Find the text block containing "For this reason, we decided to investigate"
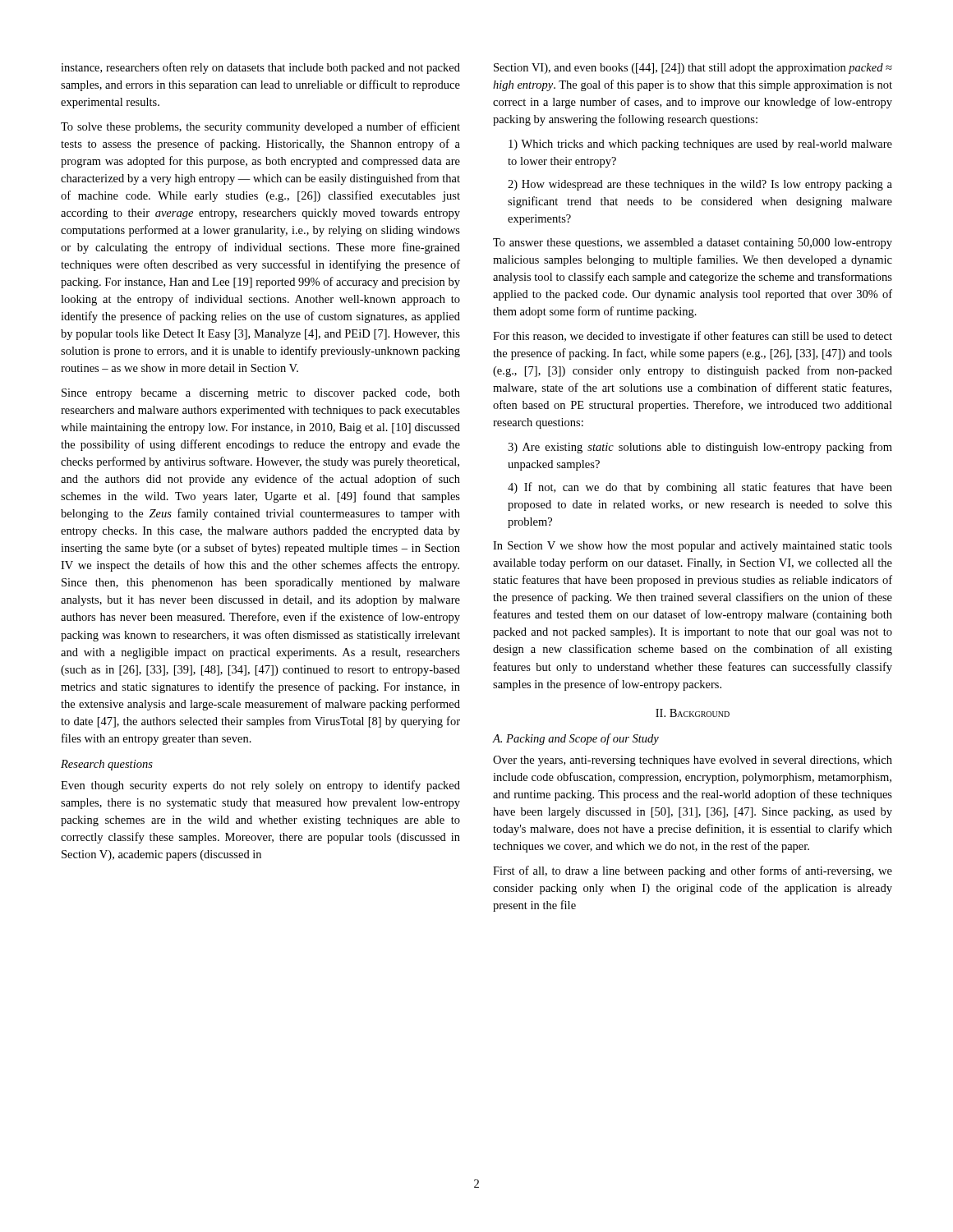The height and width of the screenshot is (1232, 953). click(693, 380)
